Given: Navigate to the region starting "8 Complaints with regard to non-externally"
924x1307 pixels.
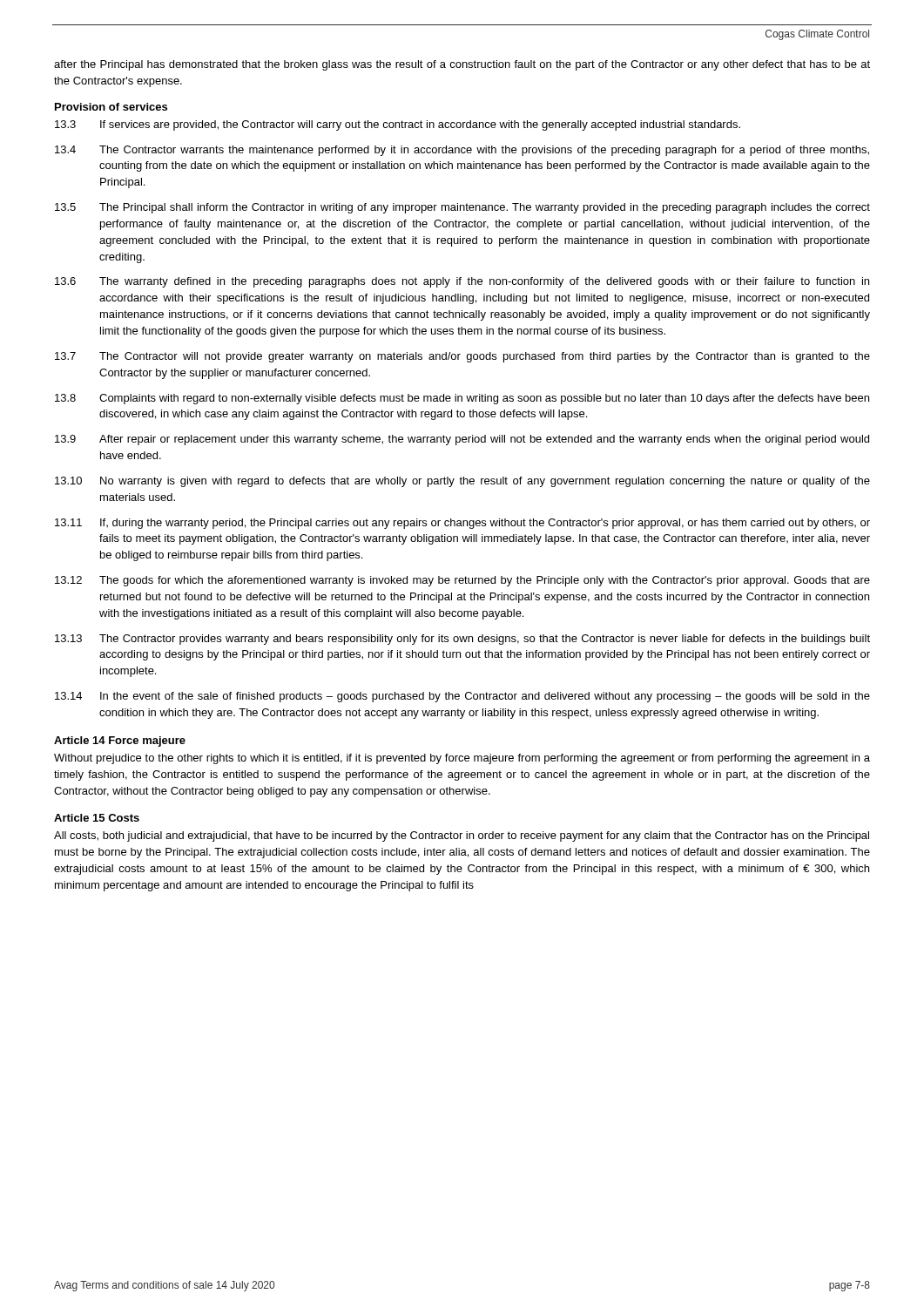Looking at the screenshot, I should [462, 406].
